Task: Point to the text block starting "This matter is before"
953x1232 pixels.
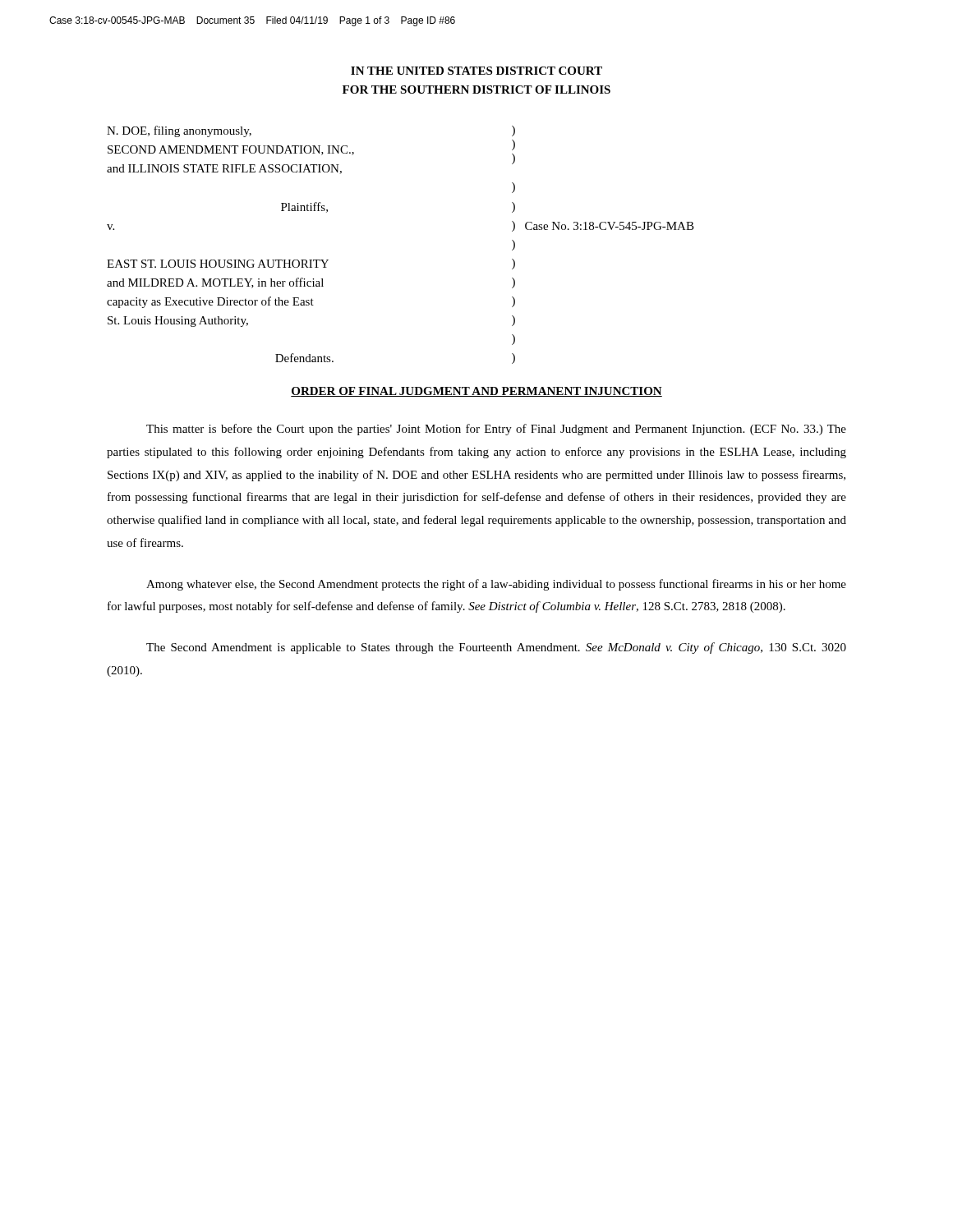Action: tap(476, 486)
